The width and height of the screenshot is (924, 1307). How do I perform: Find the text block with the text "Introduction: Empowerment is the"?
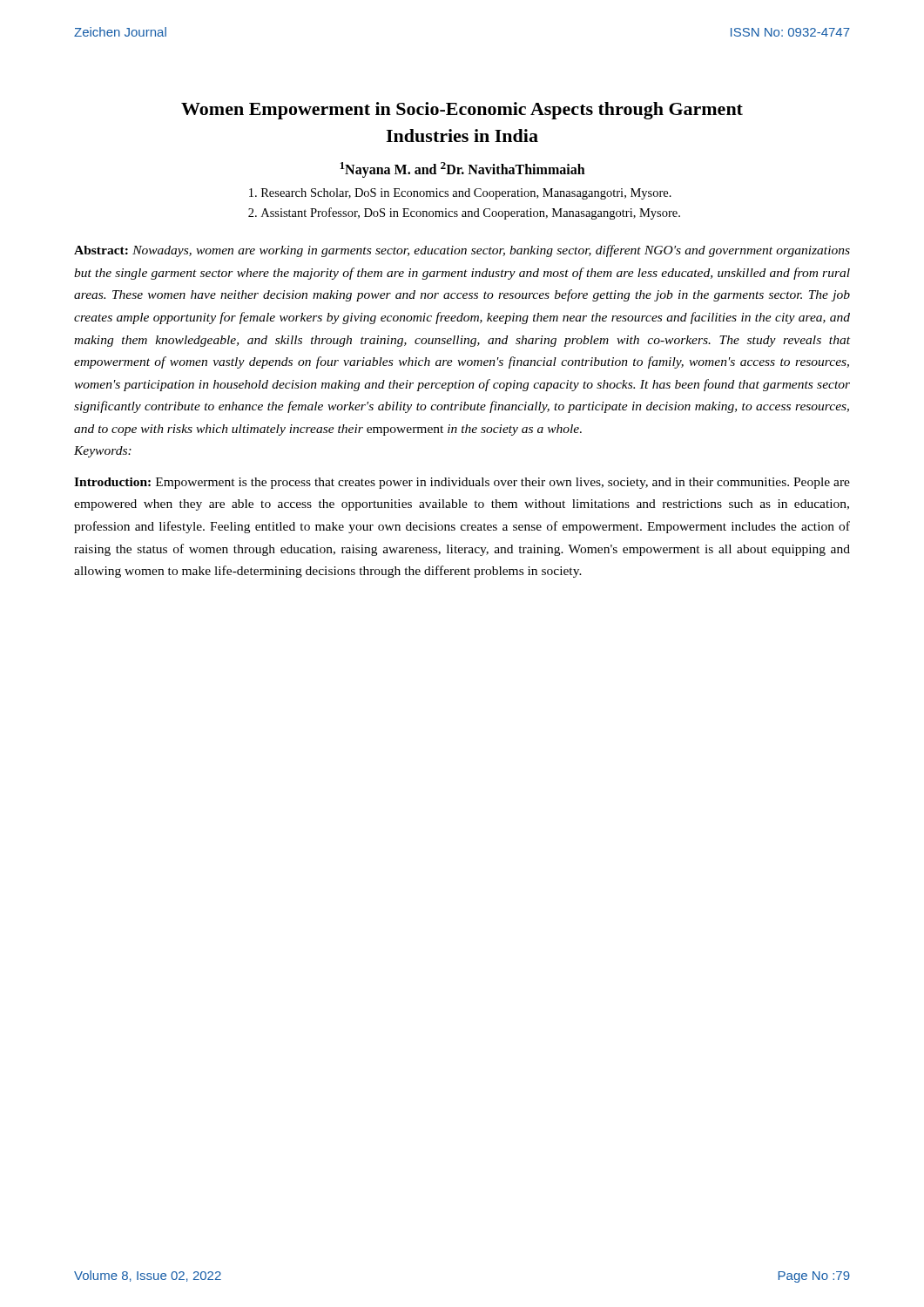pos(462,526)
